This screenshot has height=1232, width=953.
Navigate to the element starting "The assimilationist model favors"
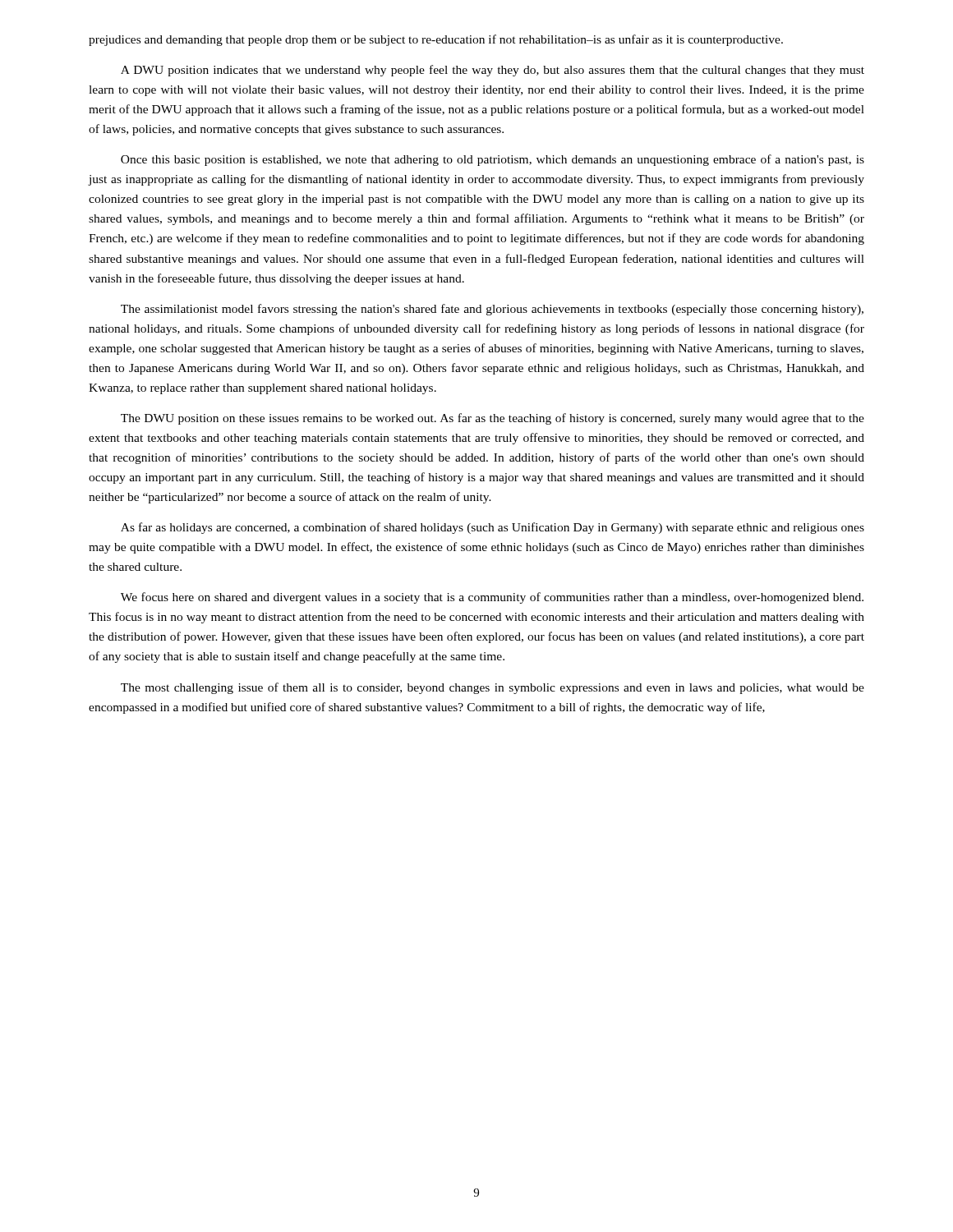(476, 348)
